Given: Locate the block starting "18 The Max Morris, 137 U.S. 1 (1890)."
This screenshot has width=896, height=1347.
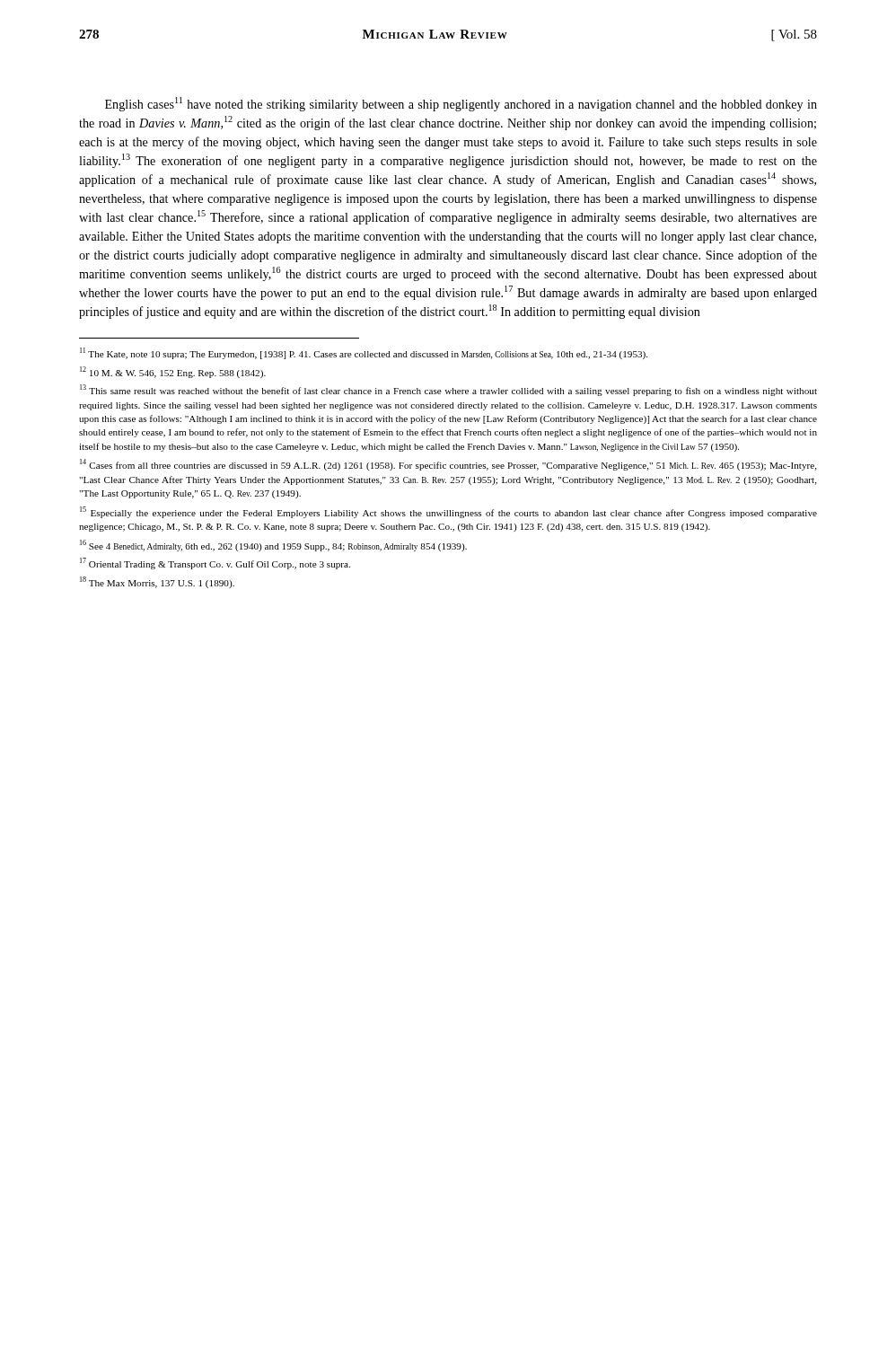Looking at the screenshot, I should tap(157, 582).
